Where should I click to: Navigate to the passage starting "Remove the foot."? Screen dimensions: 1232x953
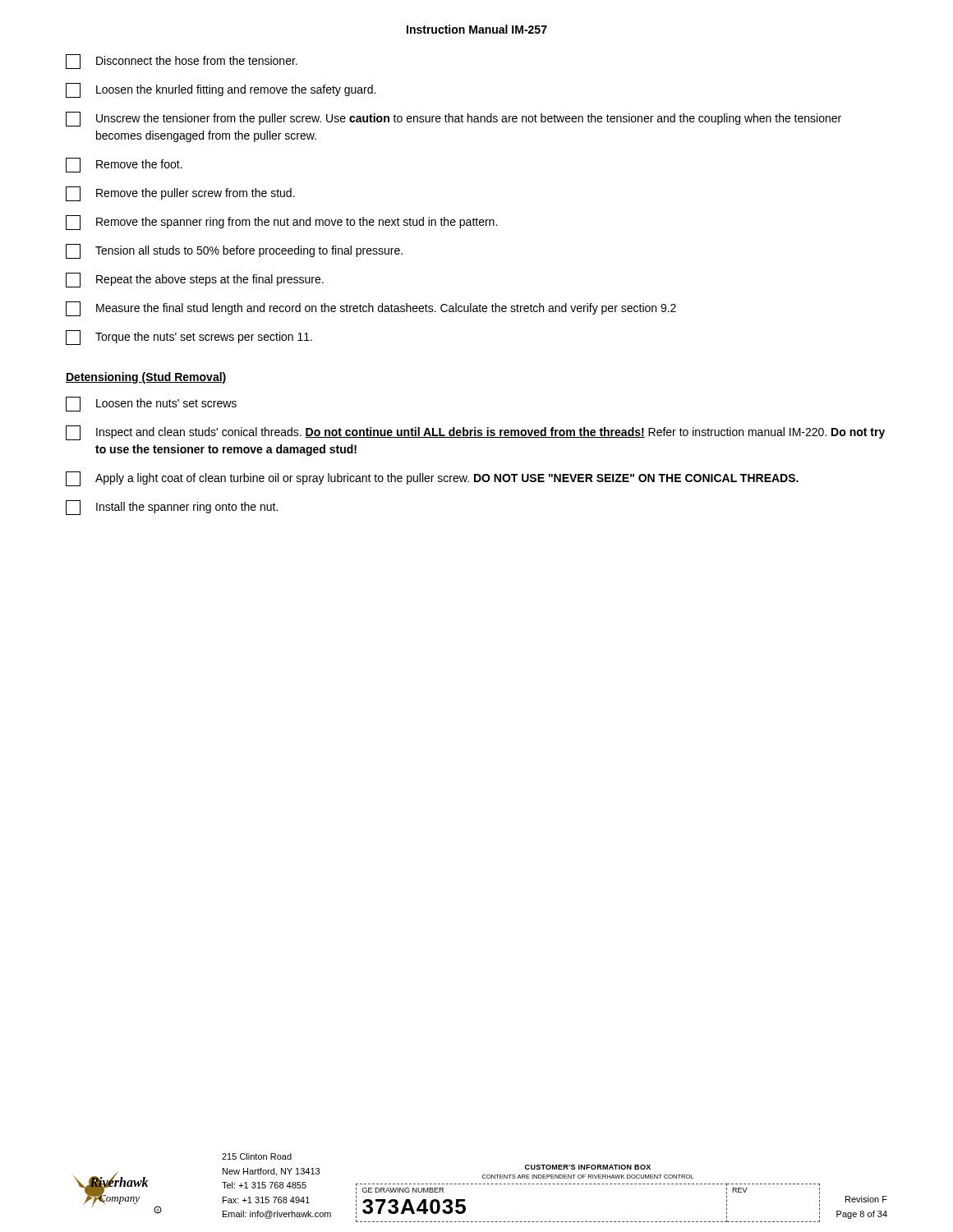(x=124, y=165)
